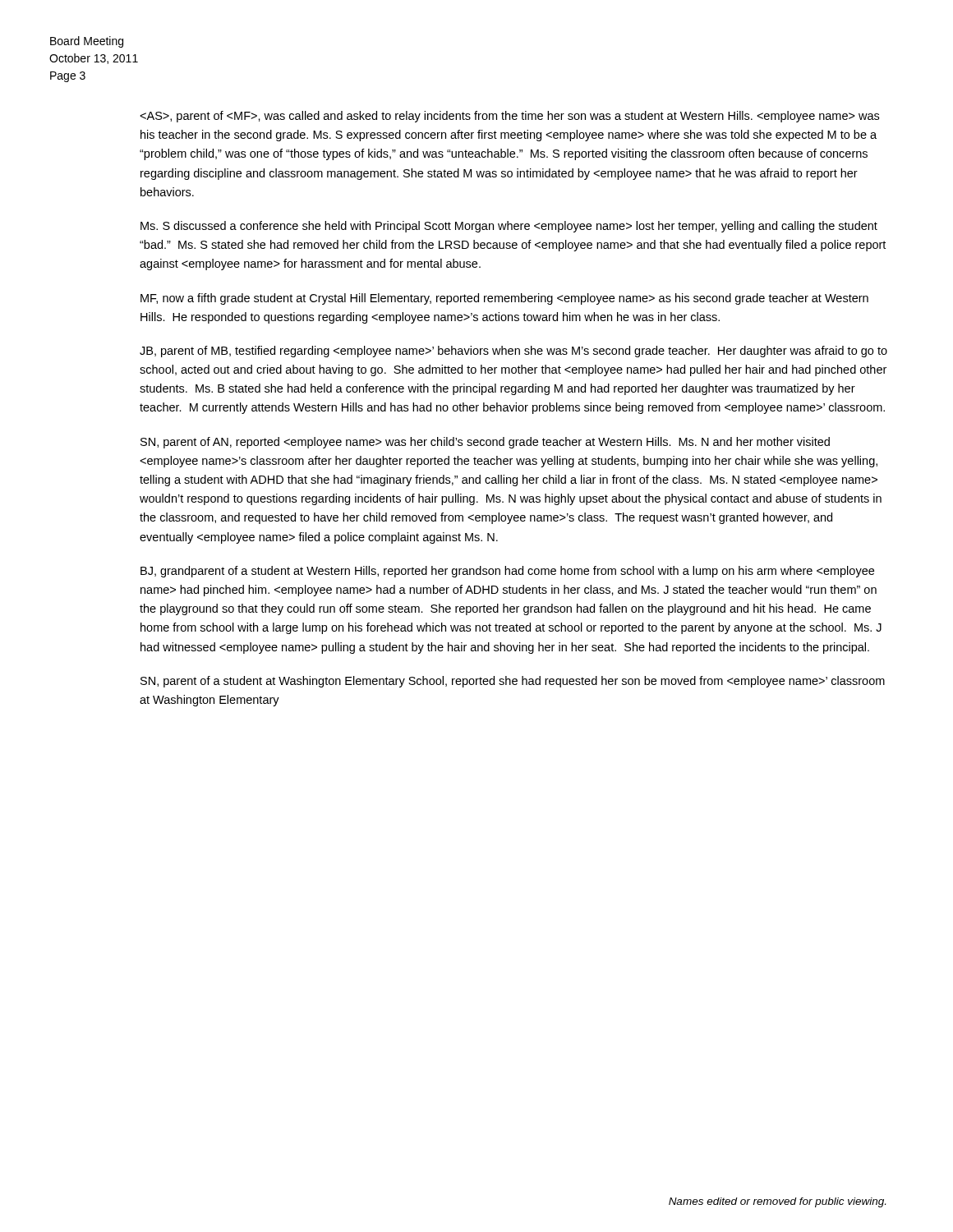953x1232 pixels.
Task: Find the text block starting "BJ, grandparent of a student"
Action: pos(511,609)
